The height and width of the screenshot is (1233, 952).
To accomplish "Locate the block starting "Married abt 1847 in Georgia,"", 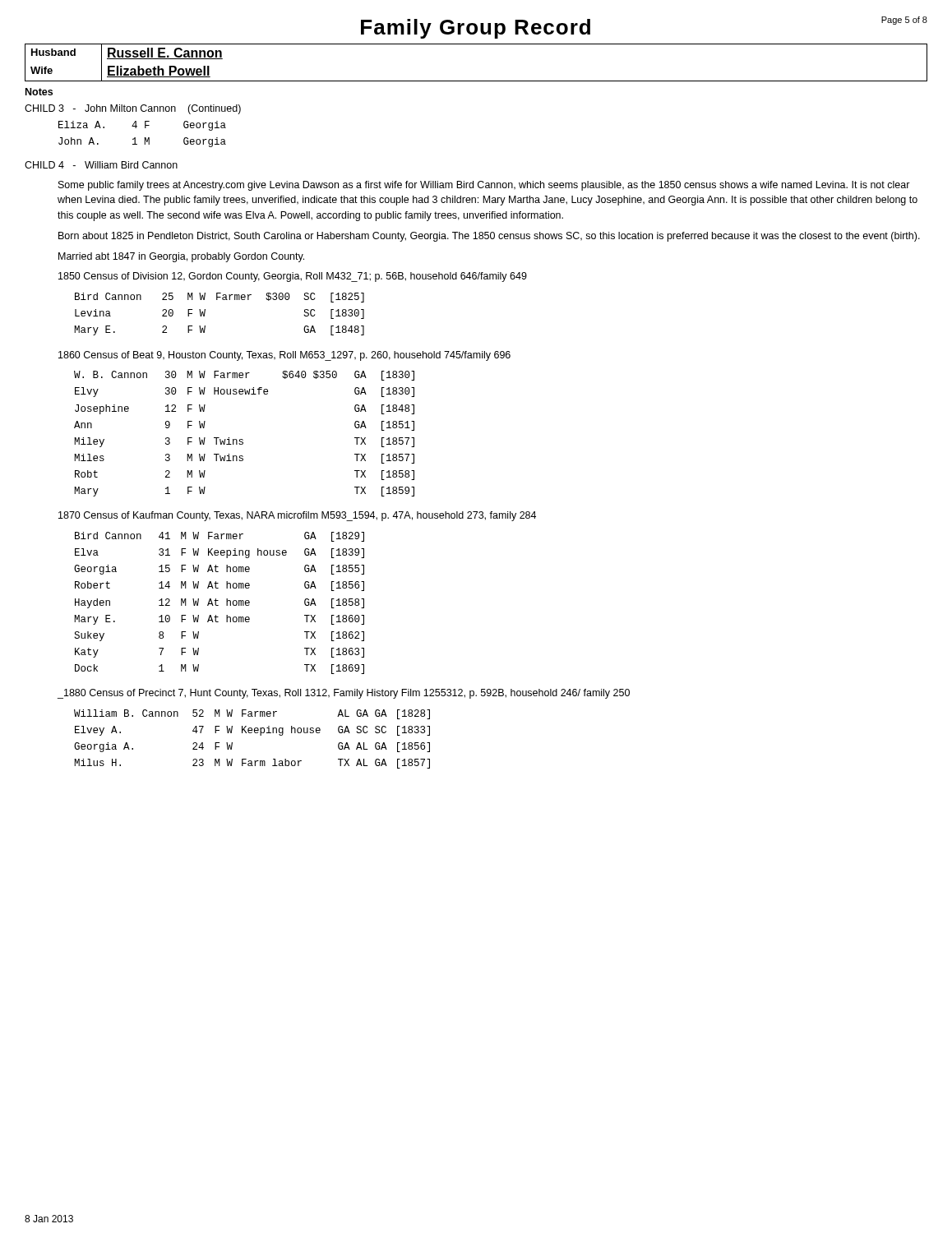I will coord(181,256).
